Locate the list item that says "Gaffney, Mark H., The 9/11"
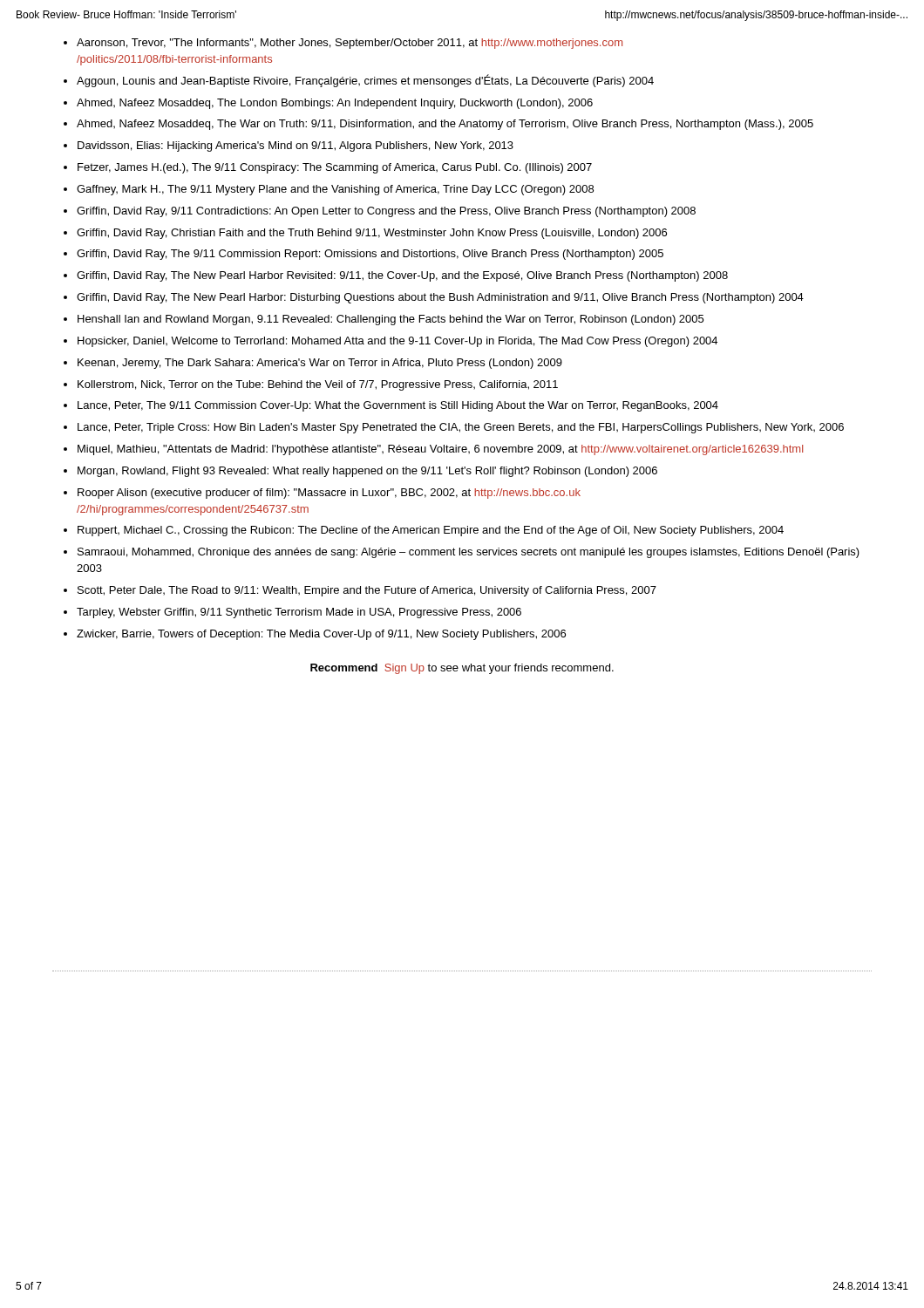The height and width of the screenshot is (1308, 924). [x=335, y=189]
